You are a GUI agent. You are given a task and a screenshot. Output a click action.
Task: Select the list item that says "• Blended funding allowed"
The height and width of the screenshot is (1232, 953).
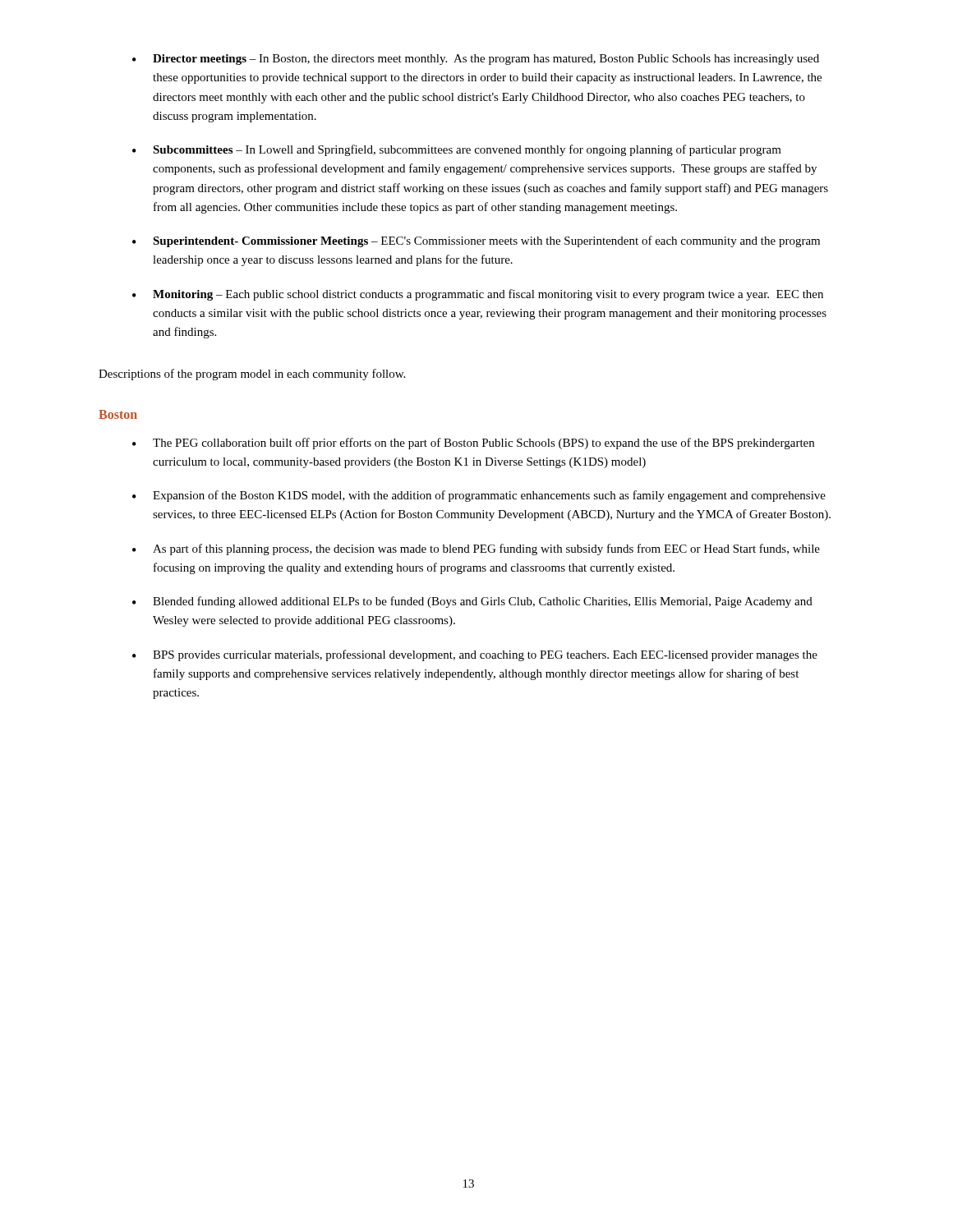485,611
